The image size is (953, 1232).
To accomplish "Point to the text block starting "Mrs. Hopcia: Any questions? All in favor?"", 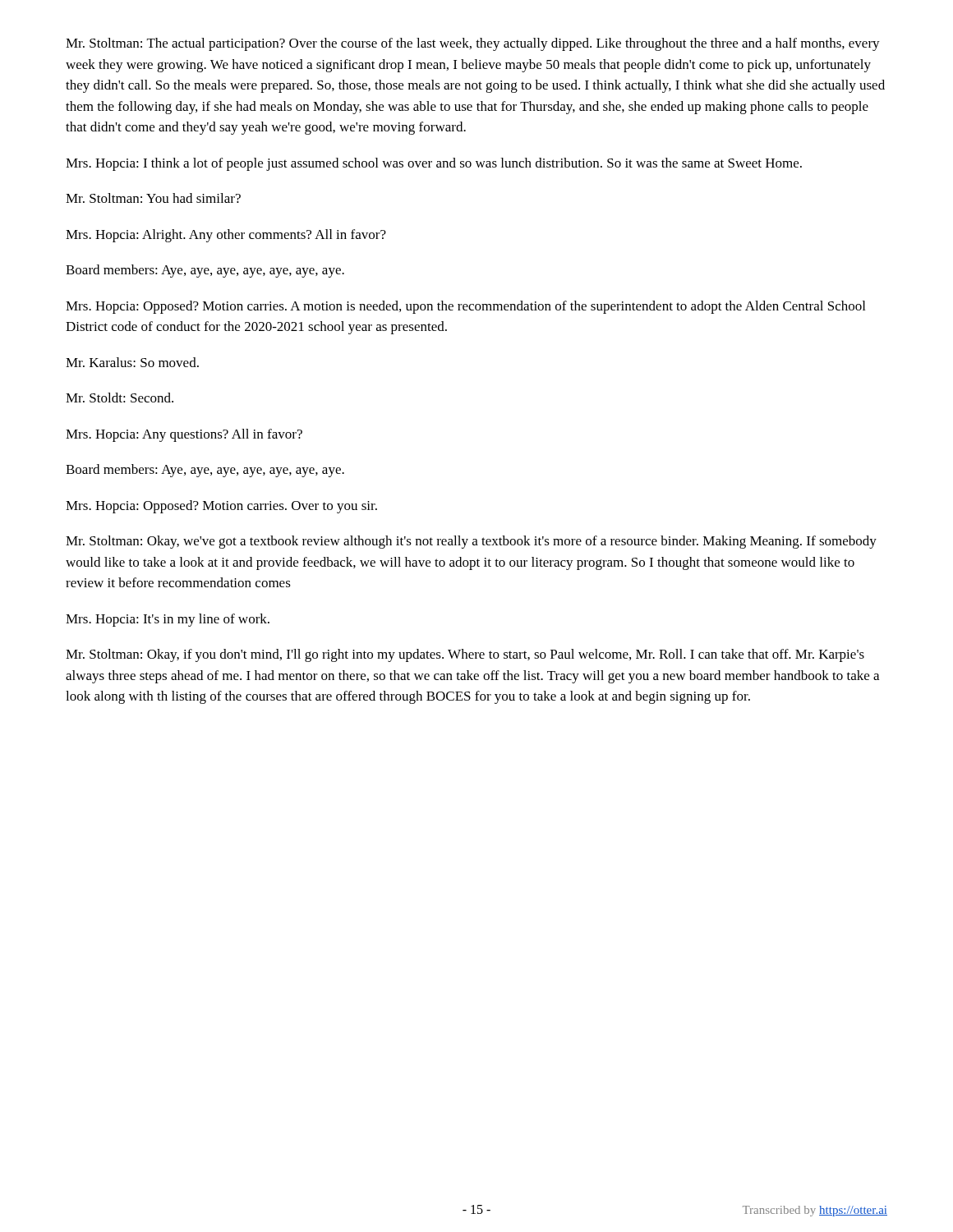I will [184, 434].
